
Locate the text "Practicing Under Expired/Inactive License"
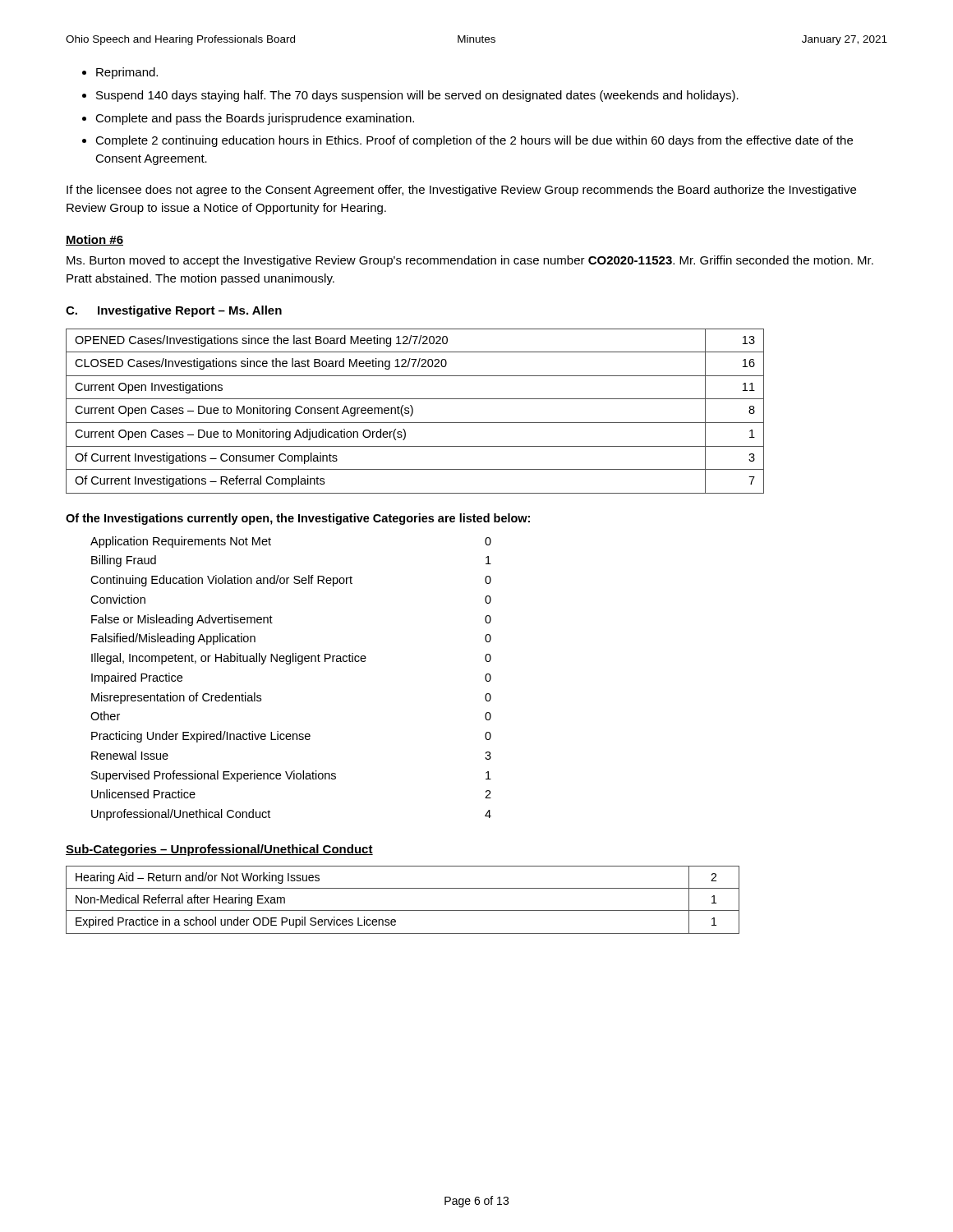click(x=201, y=736)
